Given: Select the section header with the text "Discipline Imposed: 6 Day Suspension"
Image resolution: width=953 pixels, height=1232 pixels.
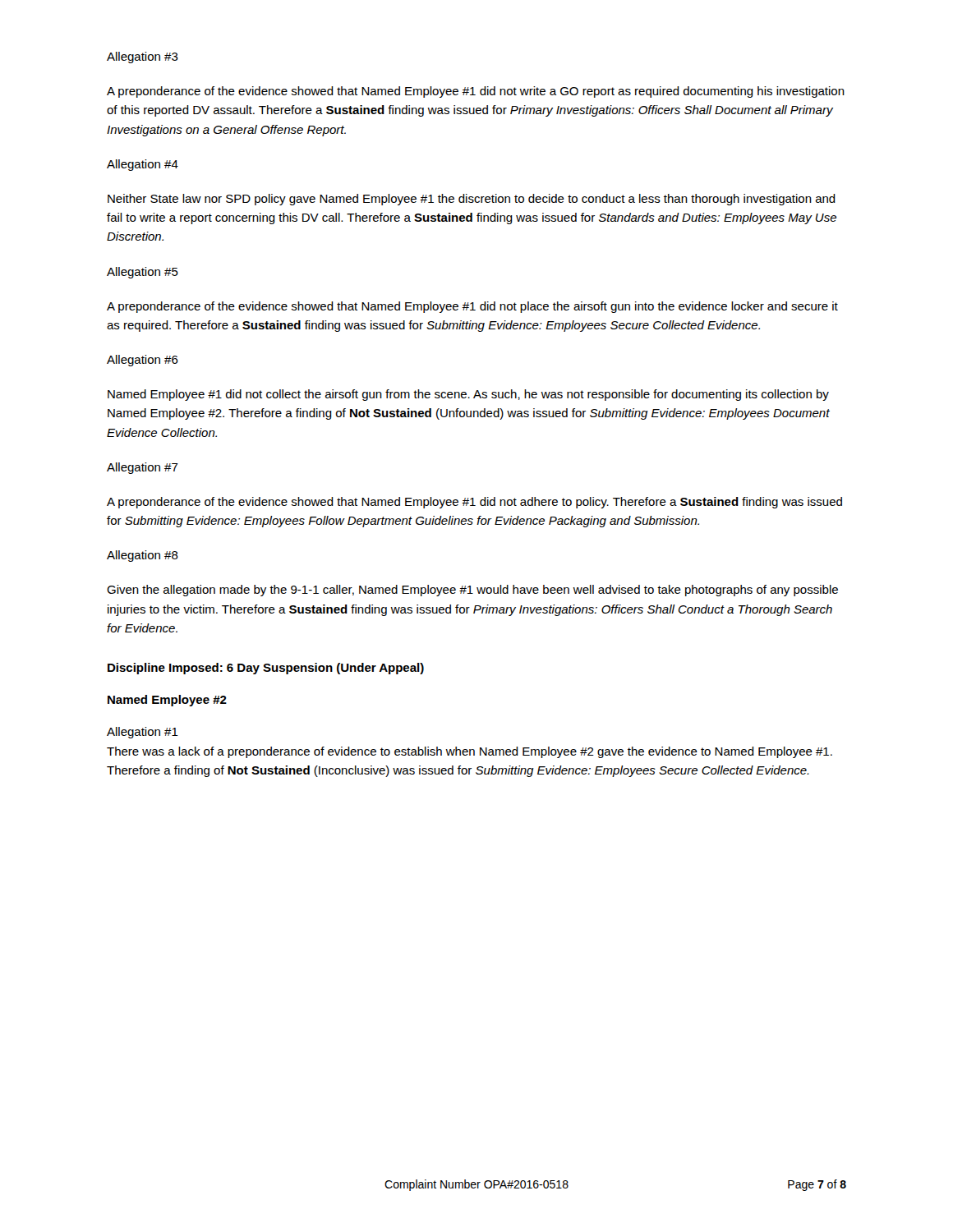Looking at the screenshot, I should coord(266,669).
